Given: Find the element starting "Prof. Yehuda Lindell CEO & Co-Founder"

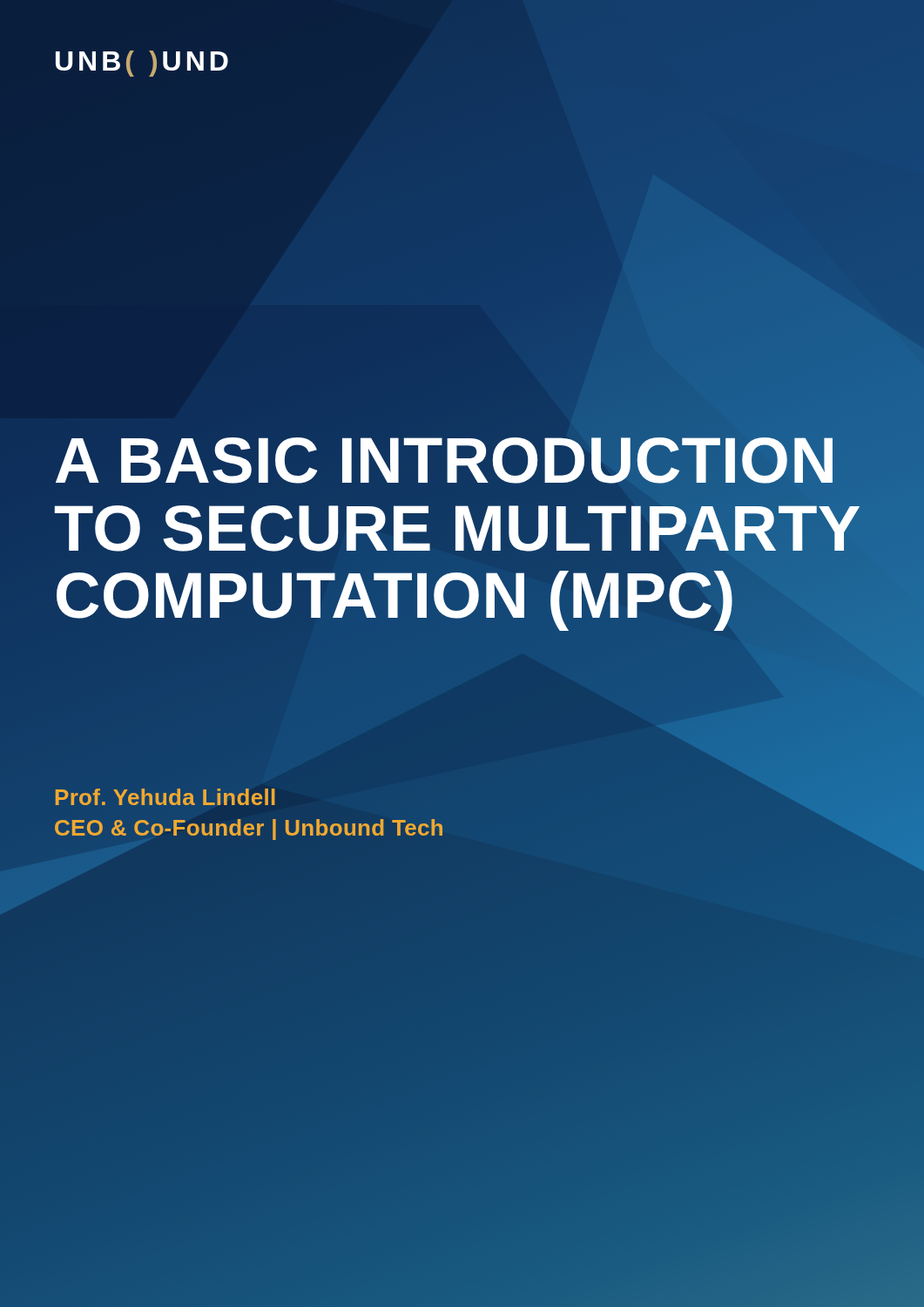Looking at the screenshot, I should point(249,813).
